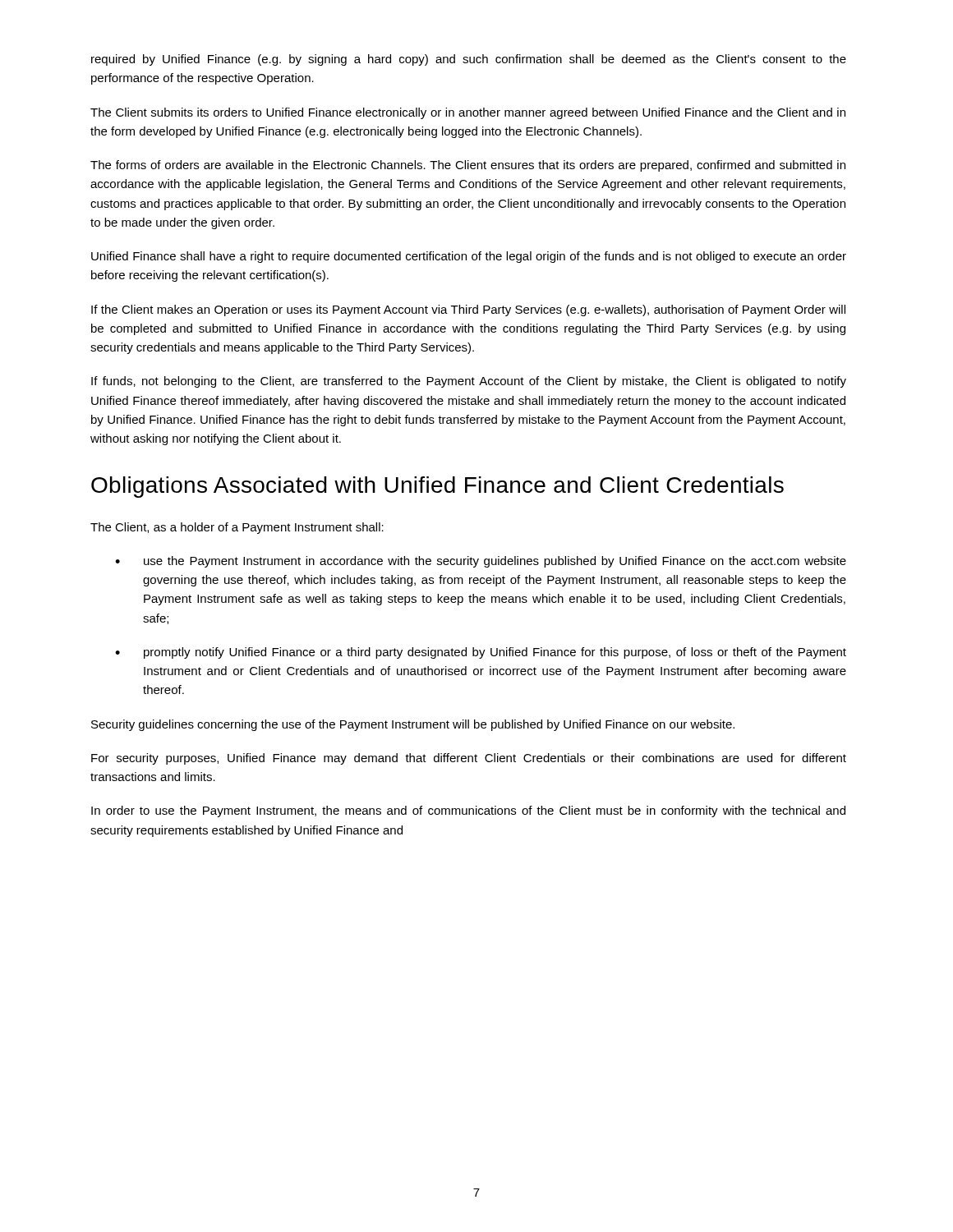Viewport: 953px width, 1232px height.
Task: Select the text starting "If the Client makes"
Action: click(468, 328)
